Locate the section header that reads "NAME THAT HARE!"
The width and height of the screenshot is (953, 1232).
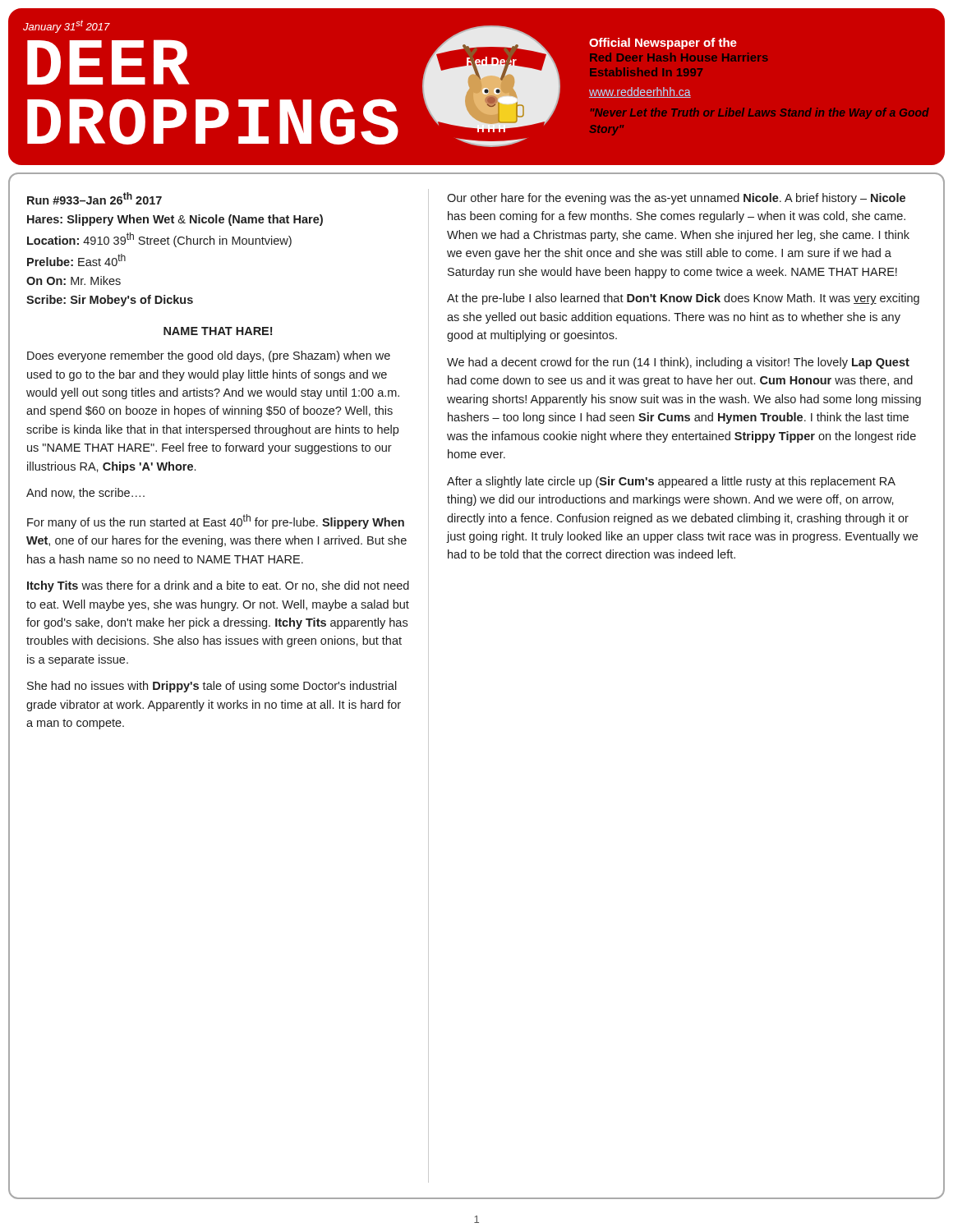tap(218, 331)
